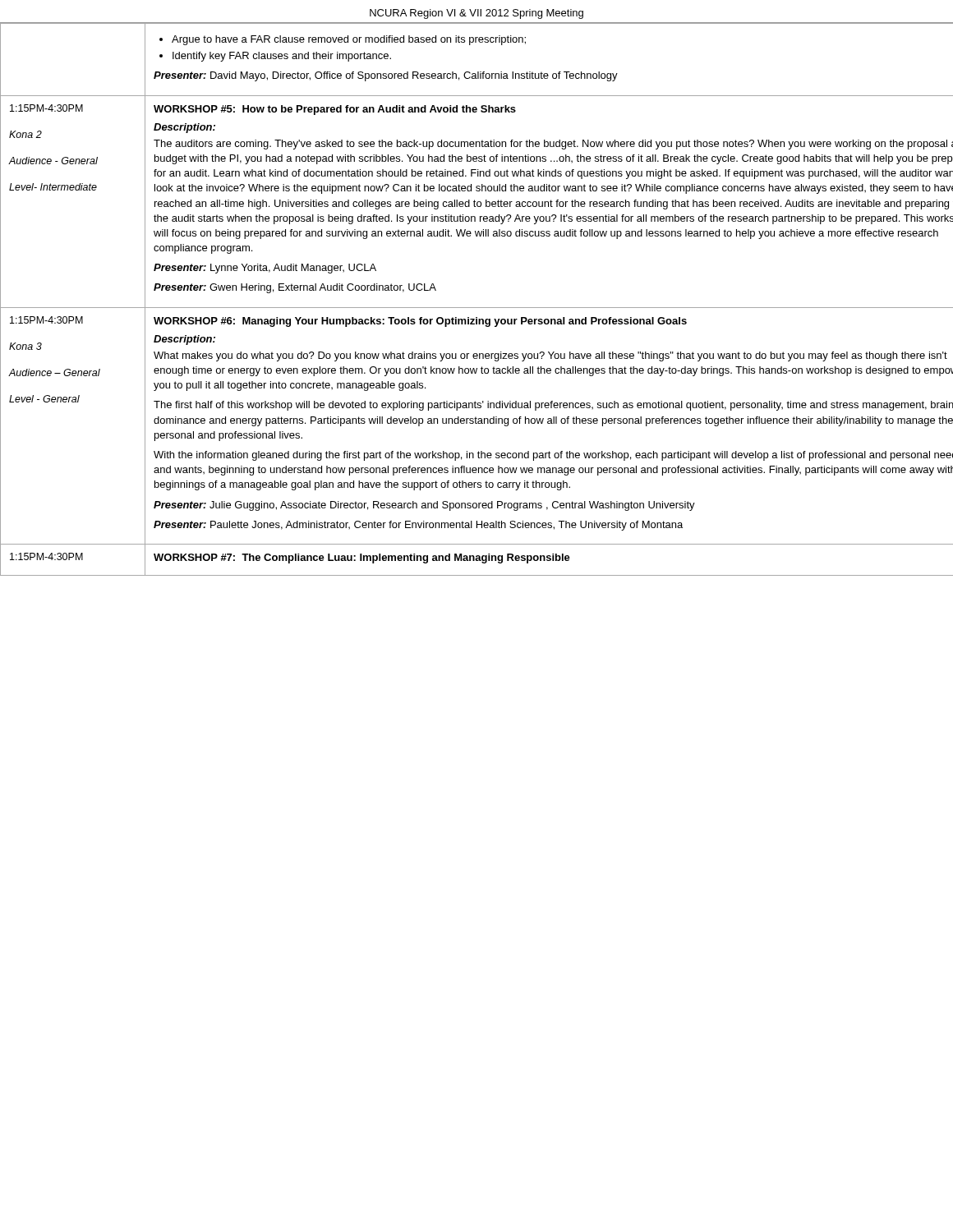Screen dimensions: 1232x953
Task: Find the text block that reads "Presenter: David Mayo, Director, Office of Sponsored"
Action: pyautogui.click(x=386, y=75)
